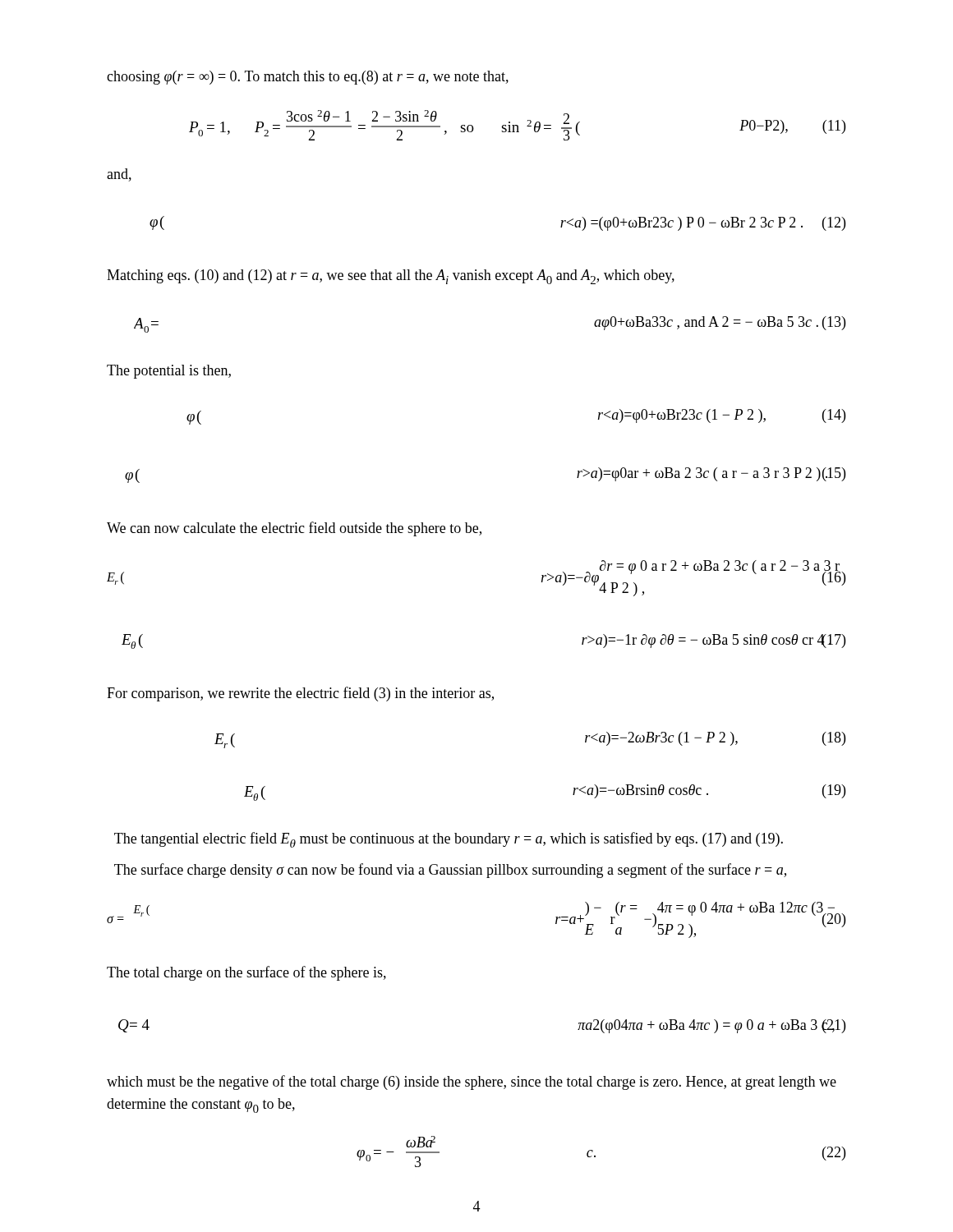Image resolution: width=953 pixels, height=1232 pixels.
Task: Locate the text block with the text "For comparison, we rewrite the electric field"
Action: [x=301, y=693]
